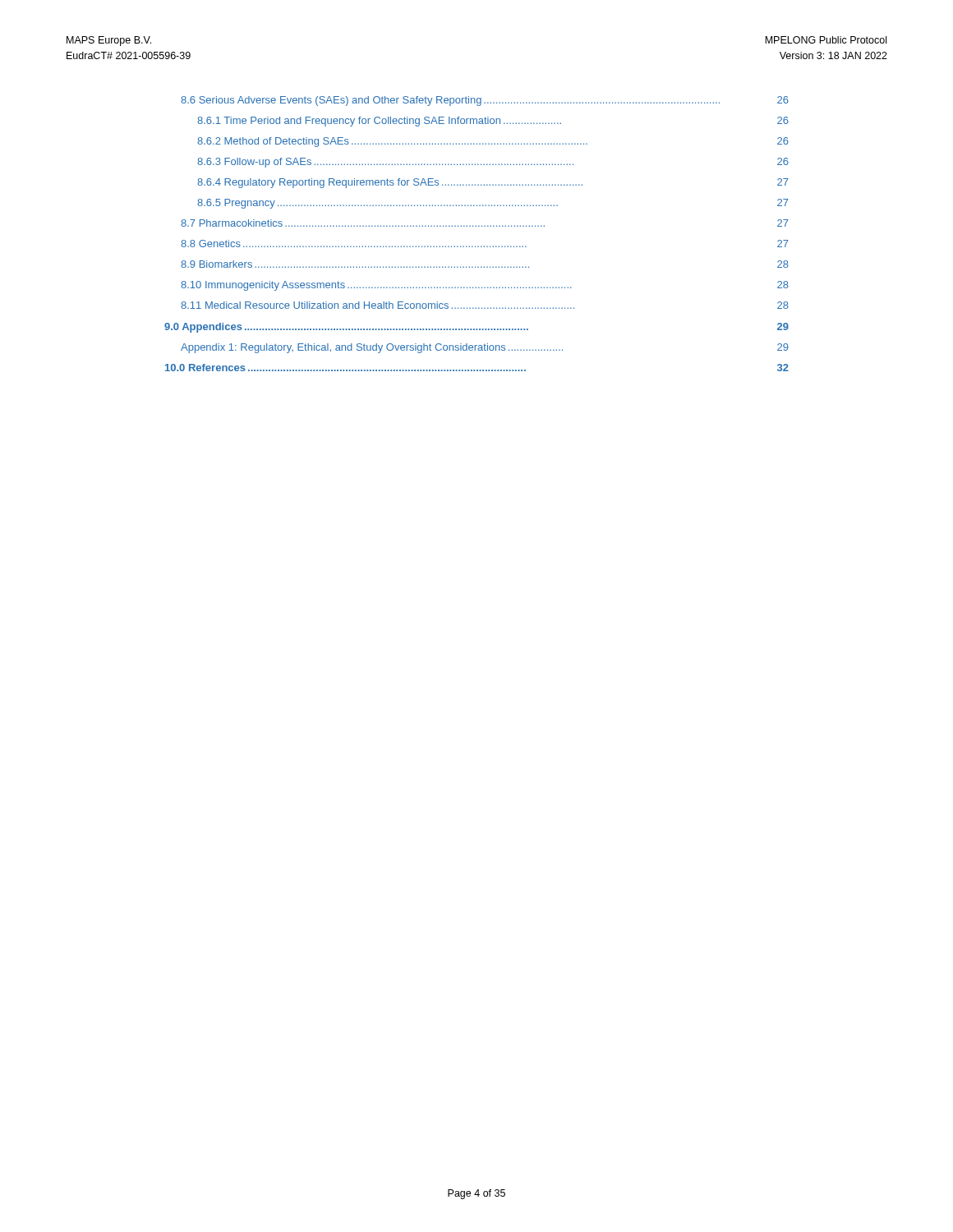Navigate to the block starting "9.0 Appendices"
Image resolution: width=953 pixels, height=1232 pixels.
476,327
